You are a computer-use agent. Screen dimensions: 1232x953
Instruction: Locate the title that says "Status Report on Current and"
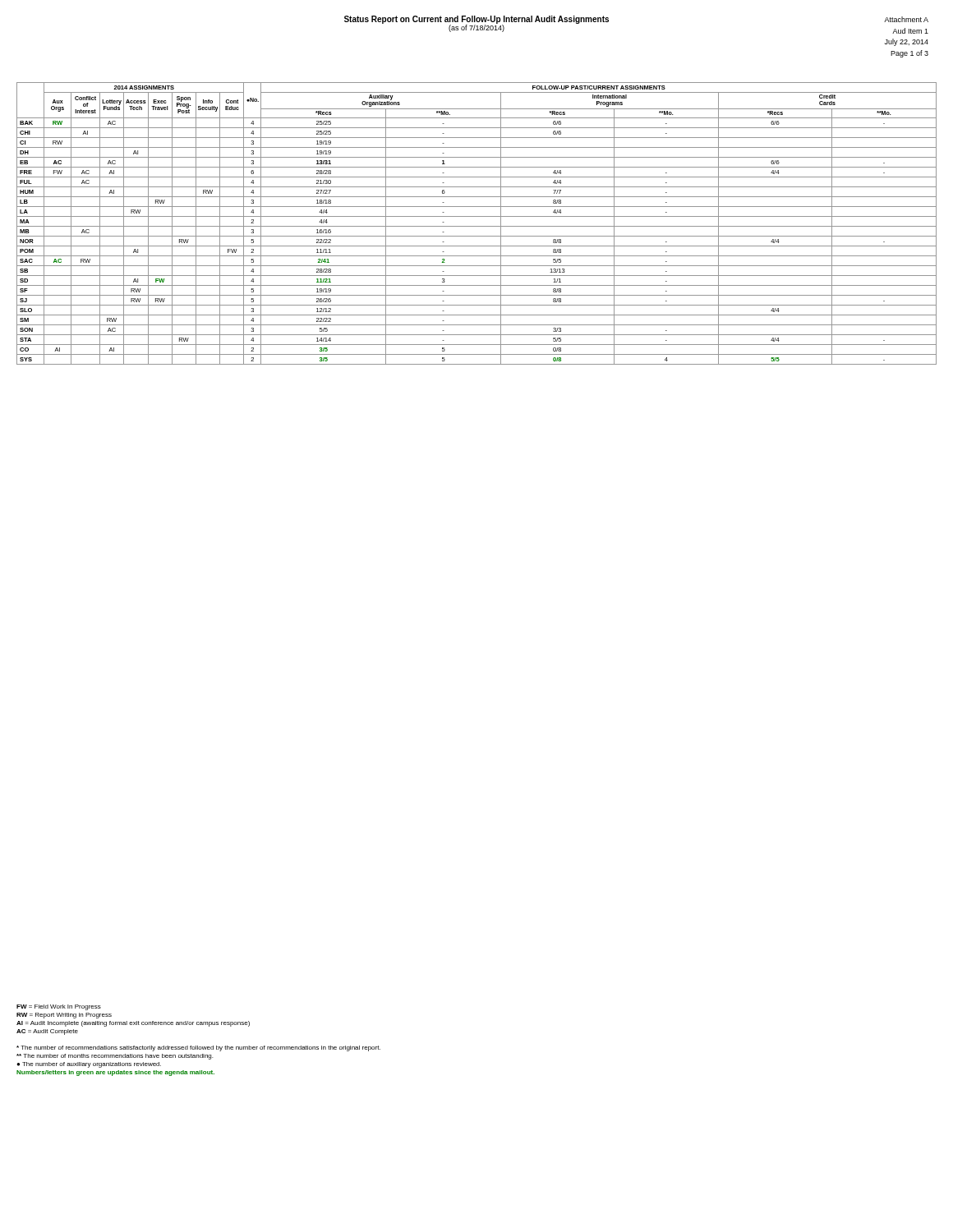coord(476,23)
